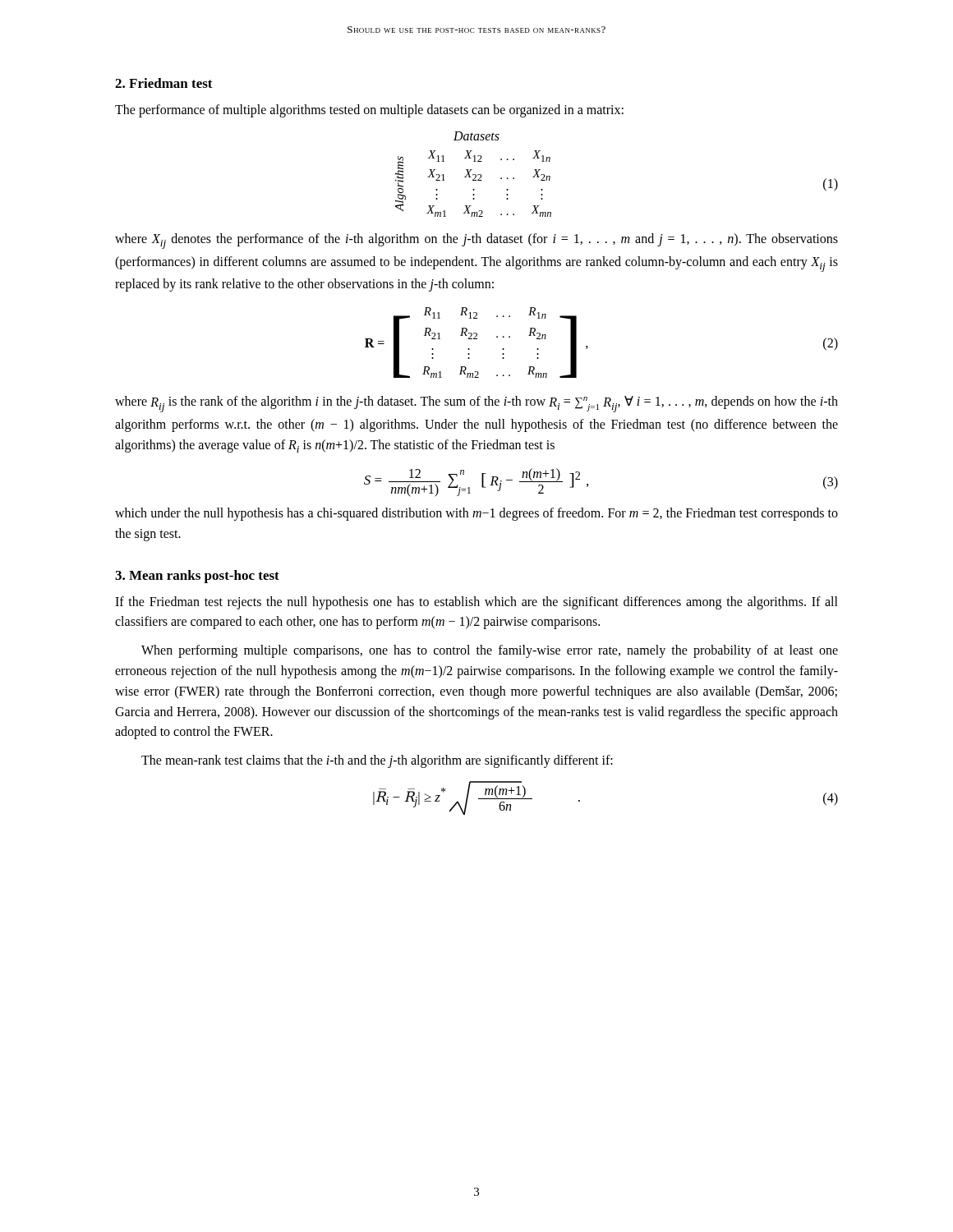Find the formula containing "(2) R ="
The height and width of the screenshot is (1232, 953).
(x=476, y=343)
